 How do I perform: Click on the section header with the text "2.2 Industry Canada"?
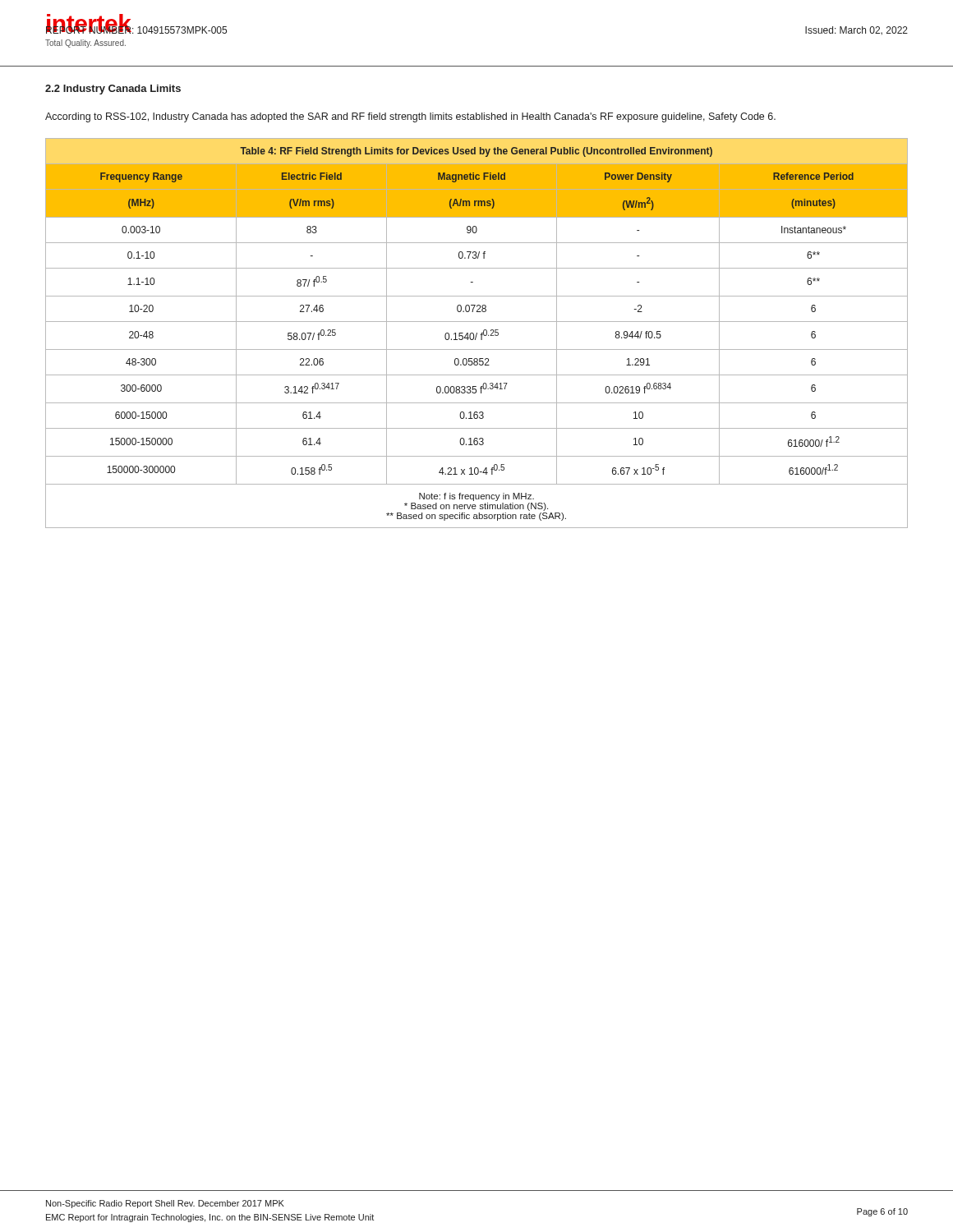click(x=113, y=88)
